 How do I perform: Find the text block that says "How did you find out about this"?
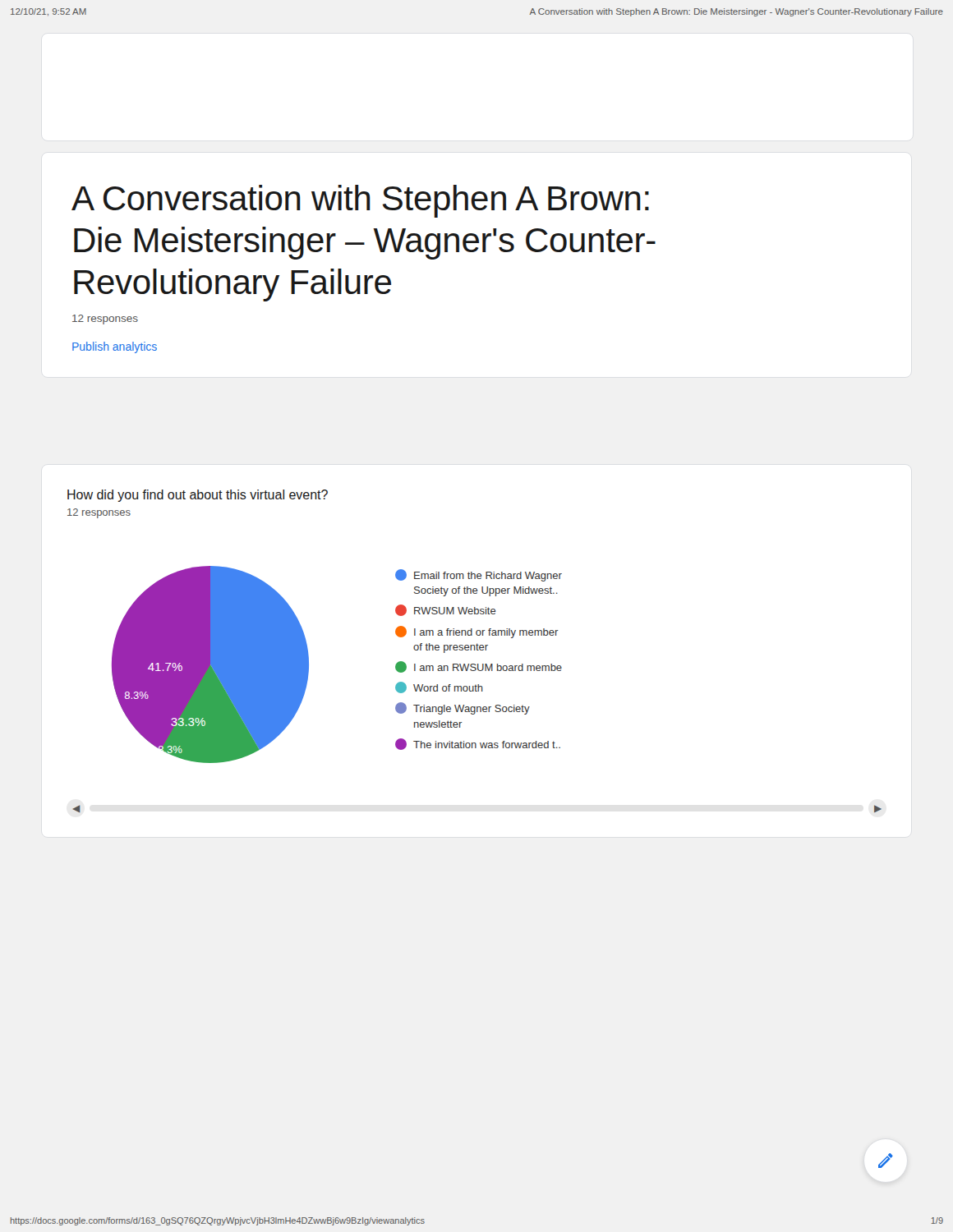(197, 495)
